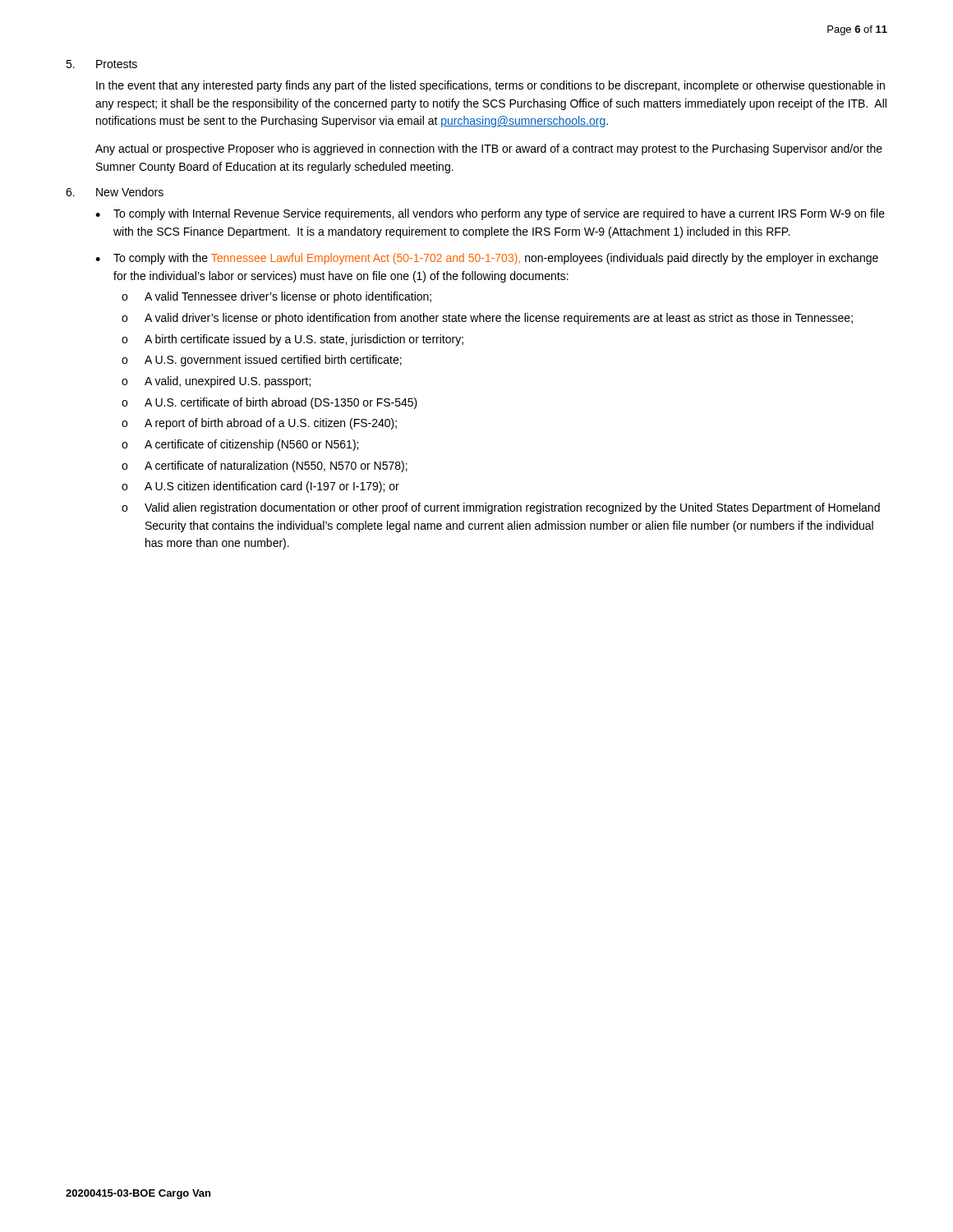Find the list item with the text "5. Protests"
953x1232 pixels.
pyautogui.click(x=102, y=64)
